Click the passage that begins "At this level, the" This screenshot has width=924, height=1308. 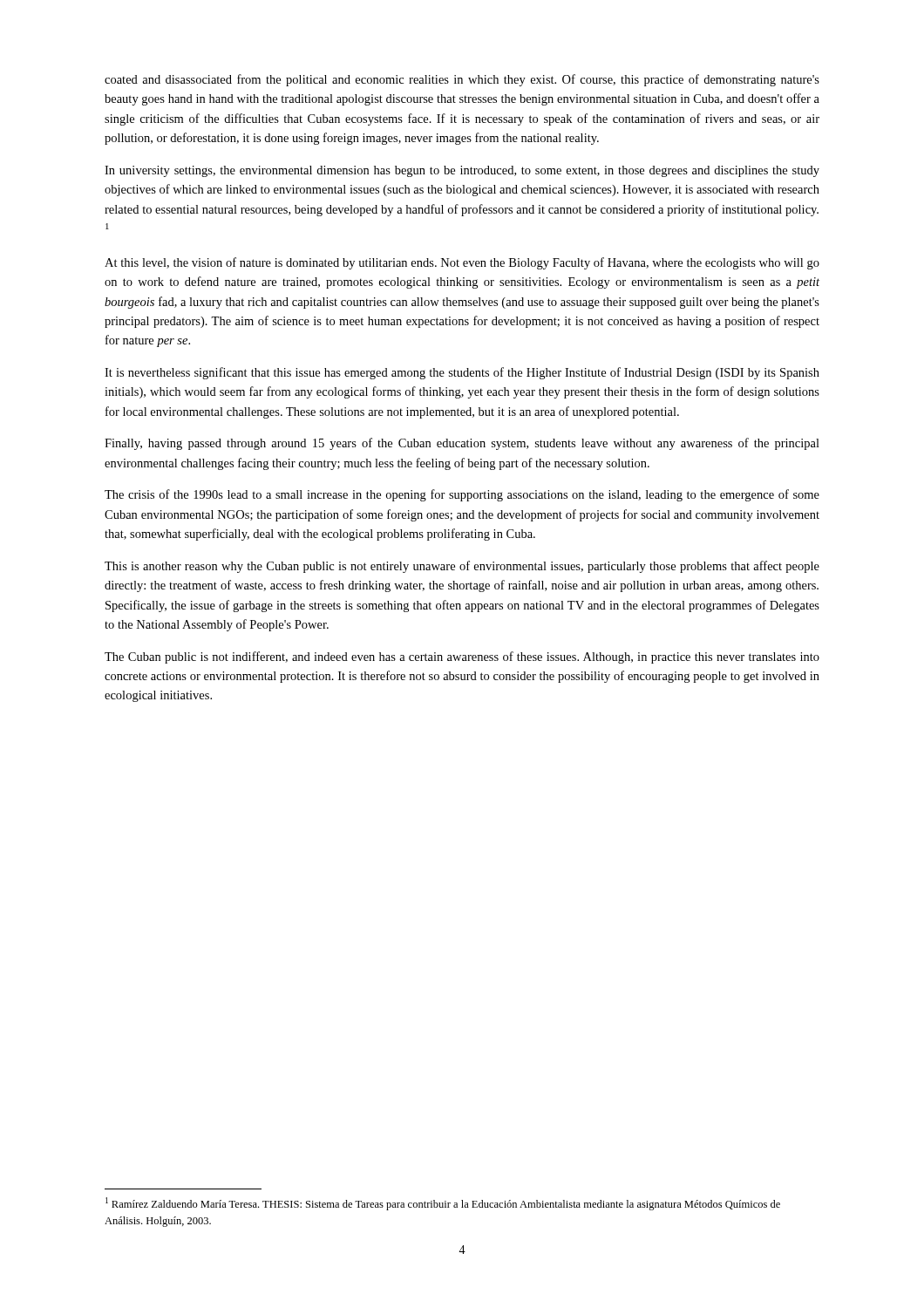pos(462,301)
